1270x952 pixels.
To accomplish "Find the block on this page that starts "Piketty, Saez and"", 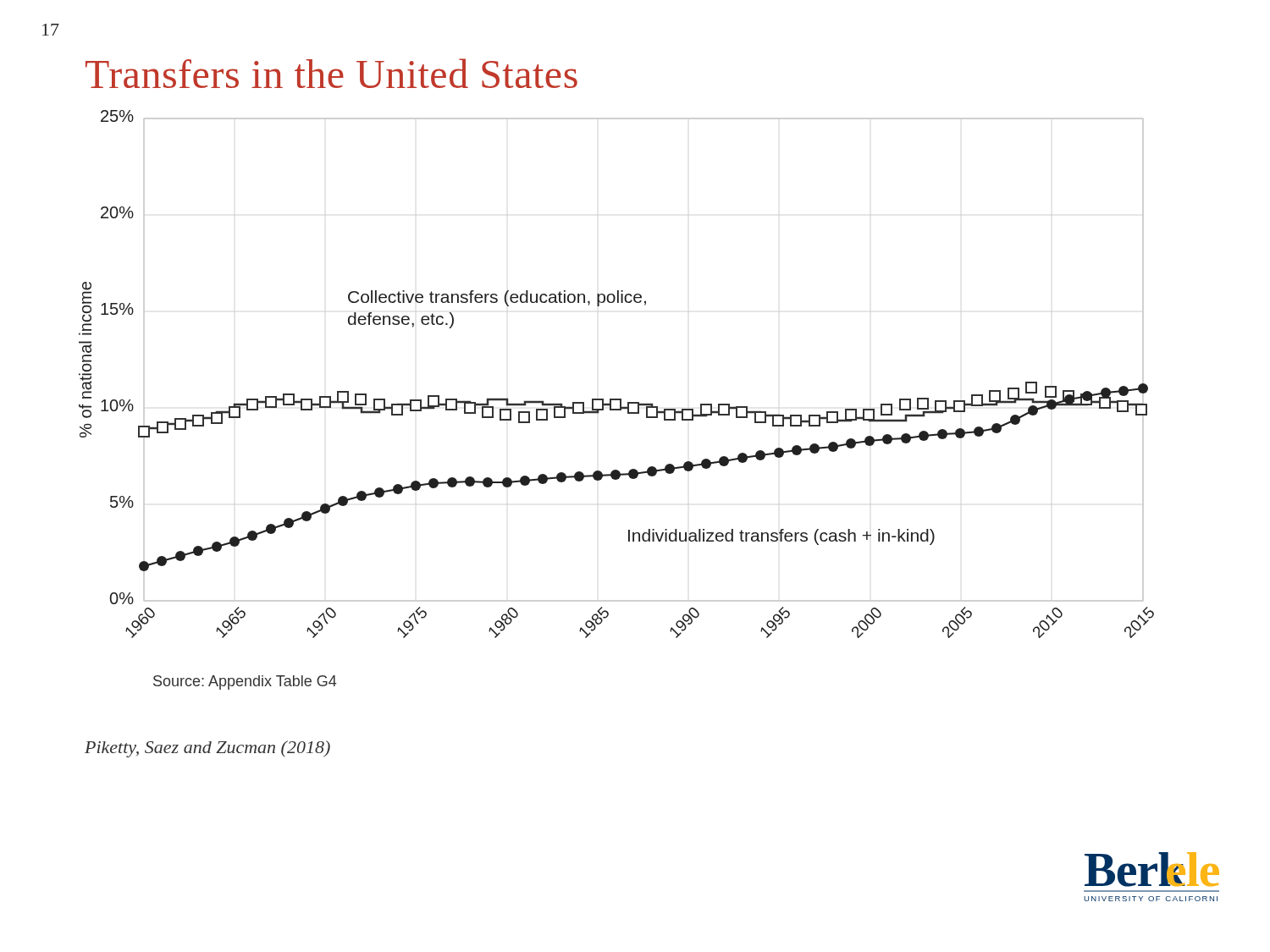I will pos(208,747).
